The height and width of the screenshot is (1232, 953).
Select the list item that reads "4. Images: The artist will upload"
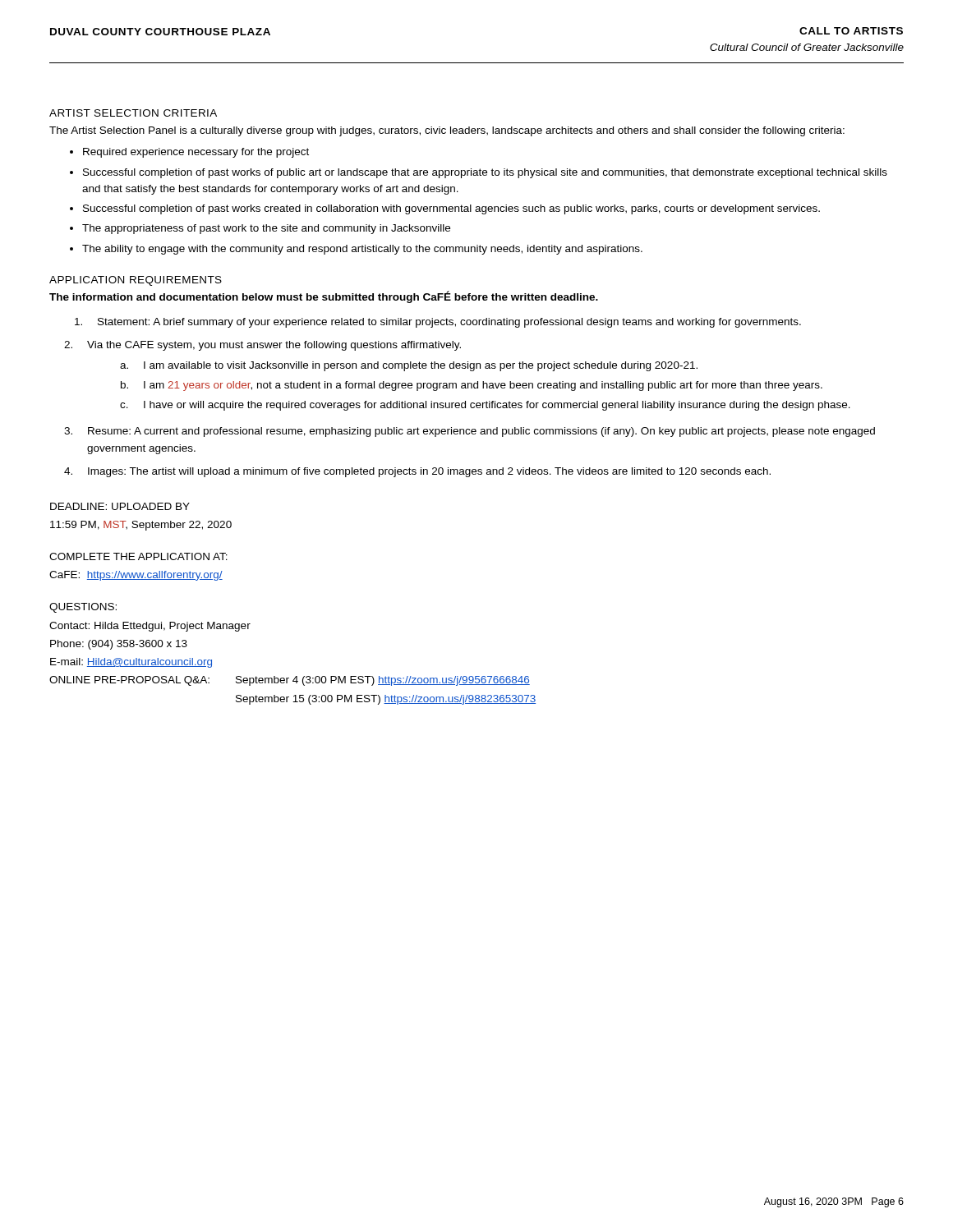point(484,471)
